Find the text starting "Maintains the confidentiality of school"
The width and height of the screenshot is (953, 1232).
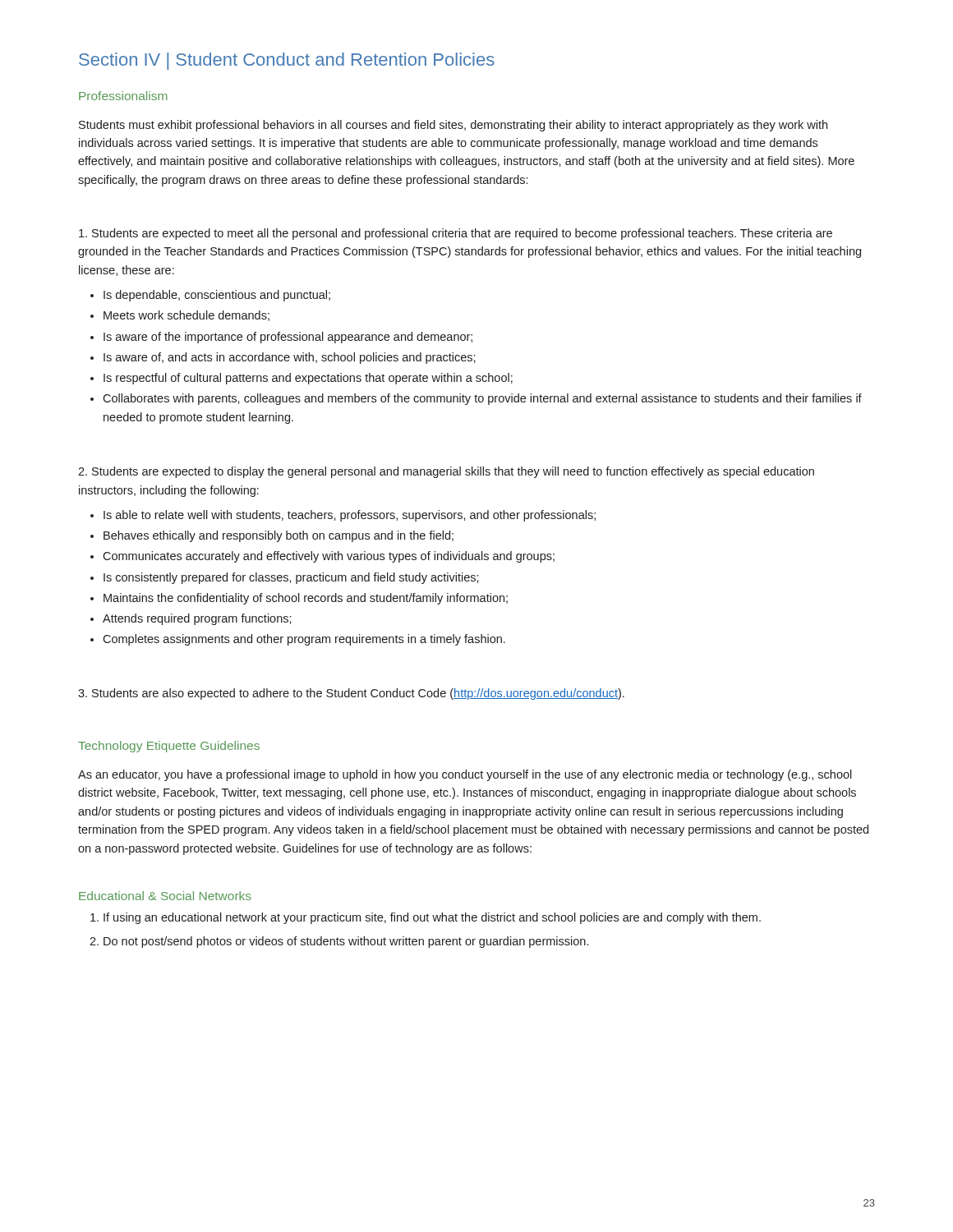click(x=489, y=598)
